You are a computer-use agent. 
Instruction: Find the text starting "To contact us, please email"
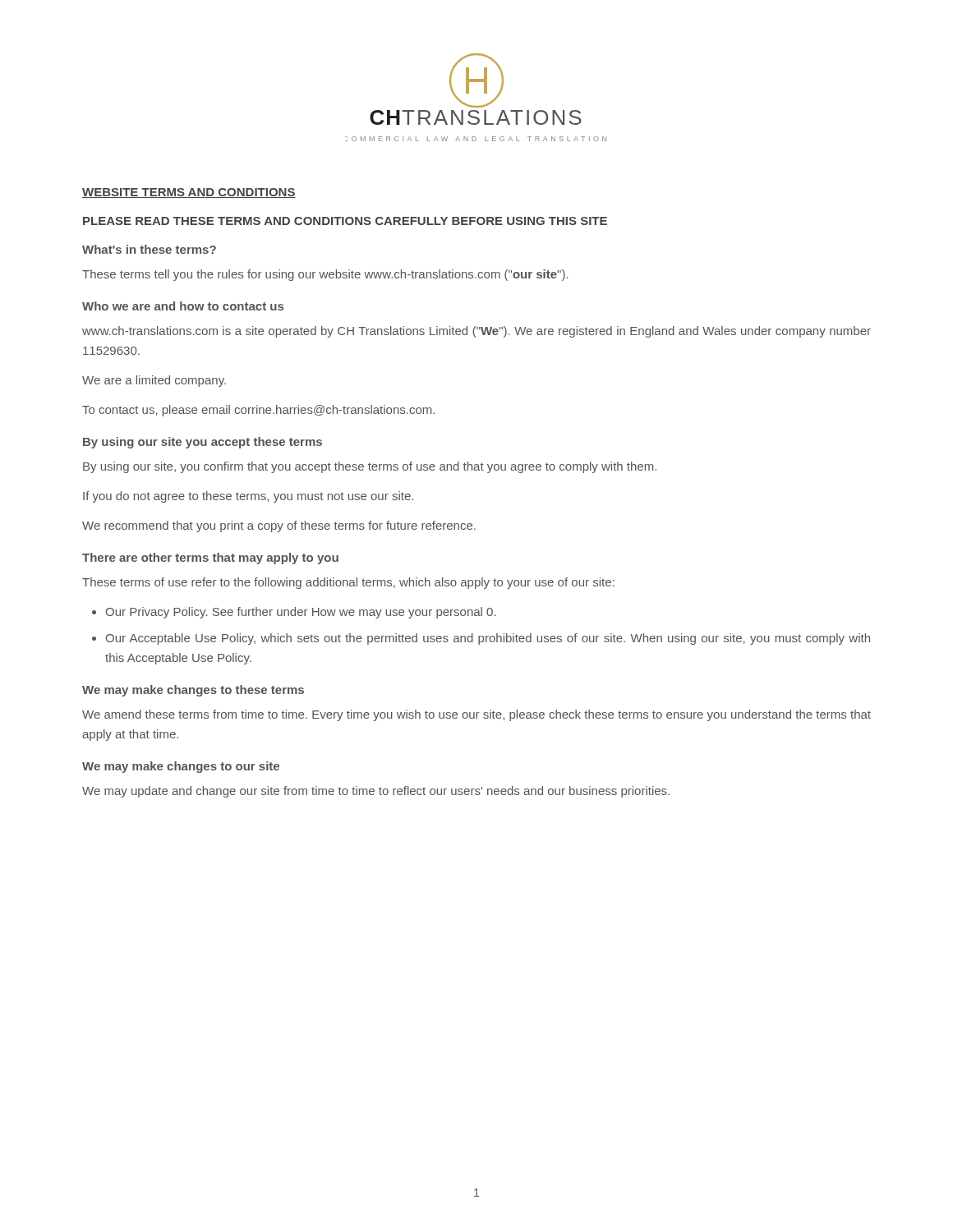[259, 409]
